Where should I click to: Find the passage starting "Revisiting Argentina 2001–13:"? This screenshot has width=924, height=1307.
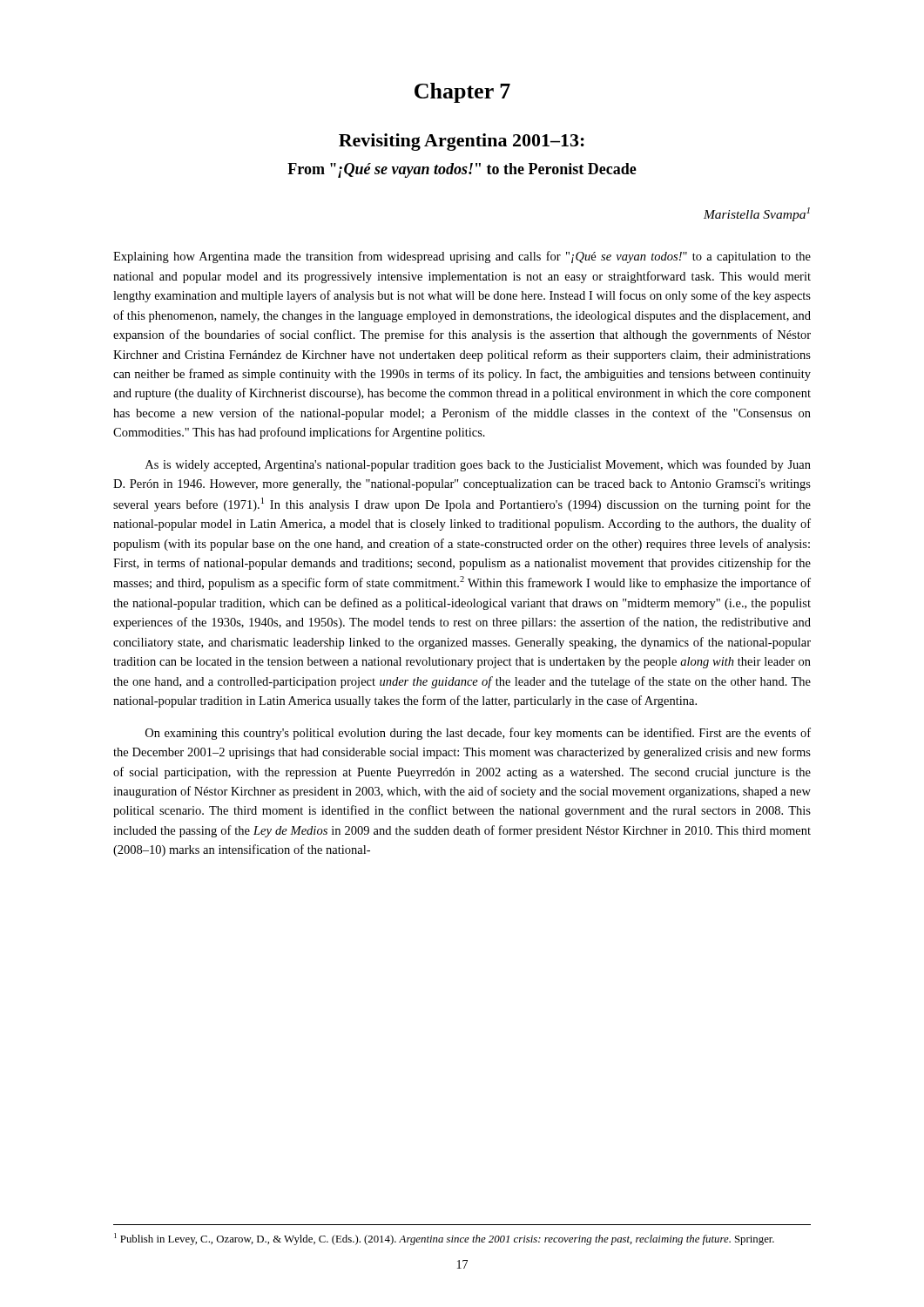point(462,140)
